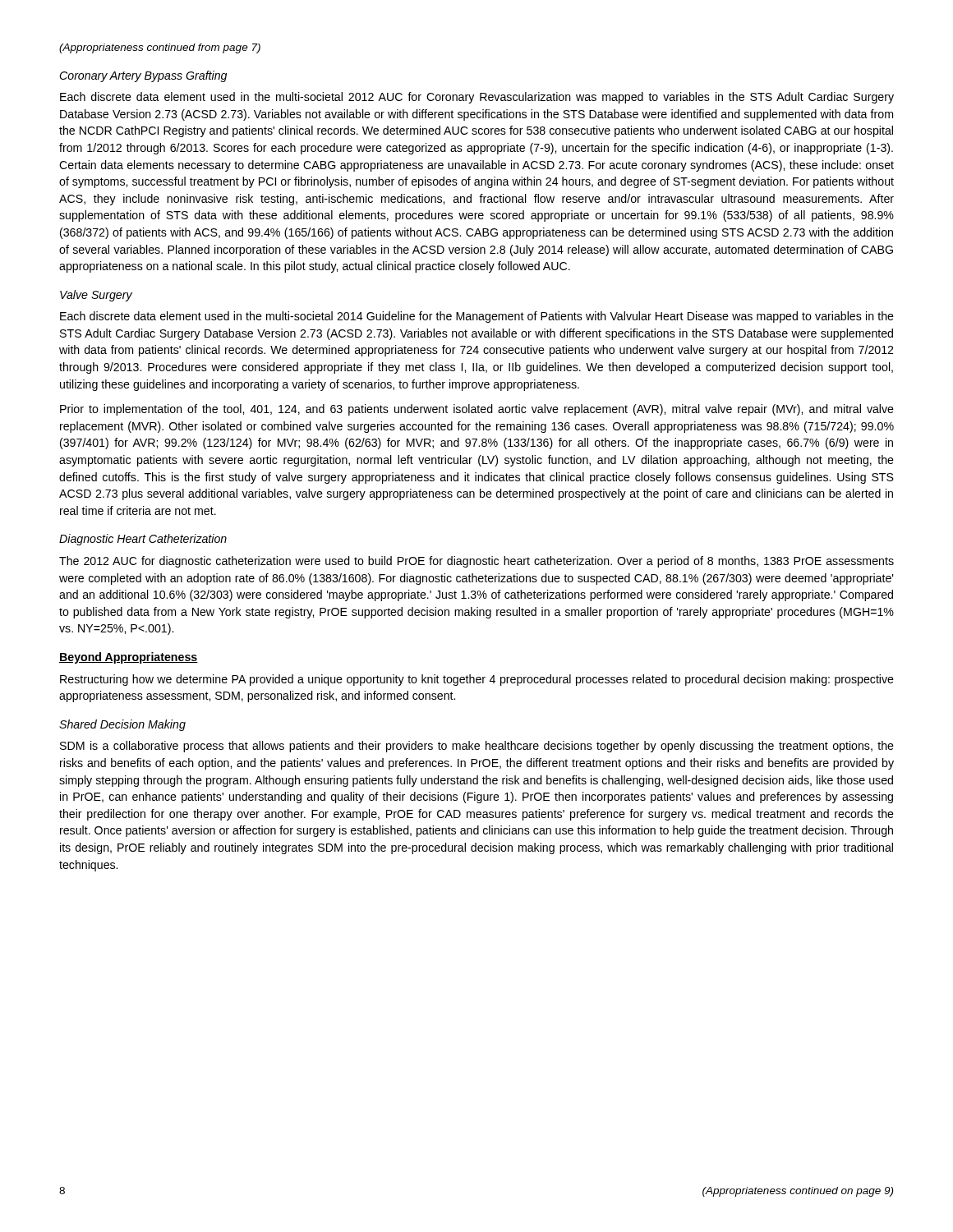The width and height of the screenshot is (953, 1232).
Task: Locate the text starting "Shared Decision Making"
Action: (122, 724)
